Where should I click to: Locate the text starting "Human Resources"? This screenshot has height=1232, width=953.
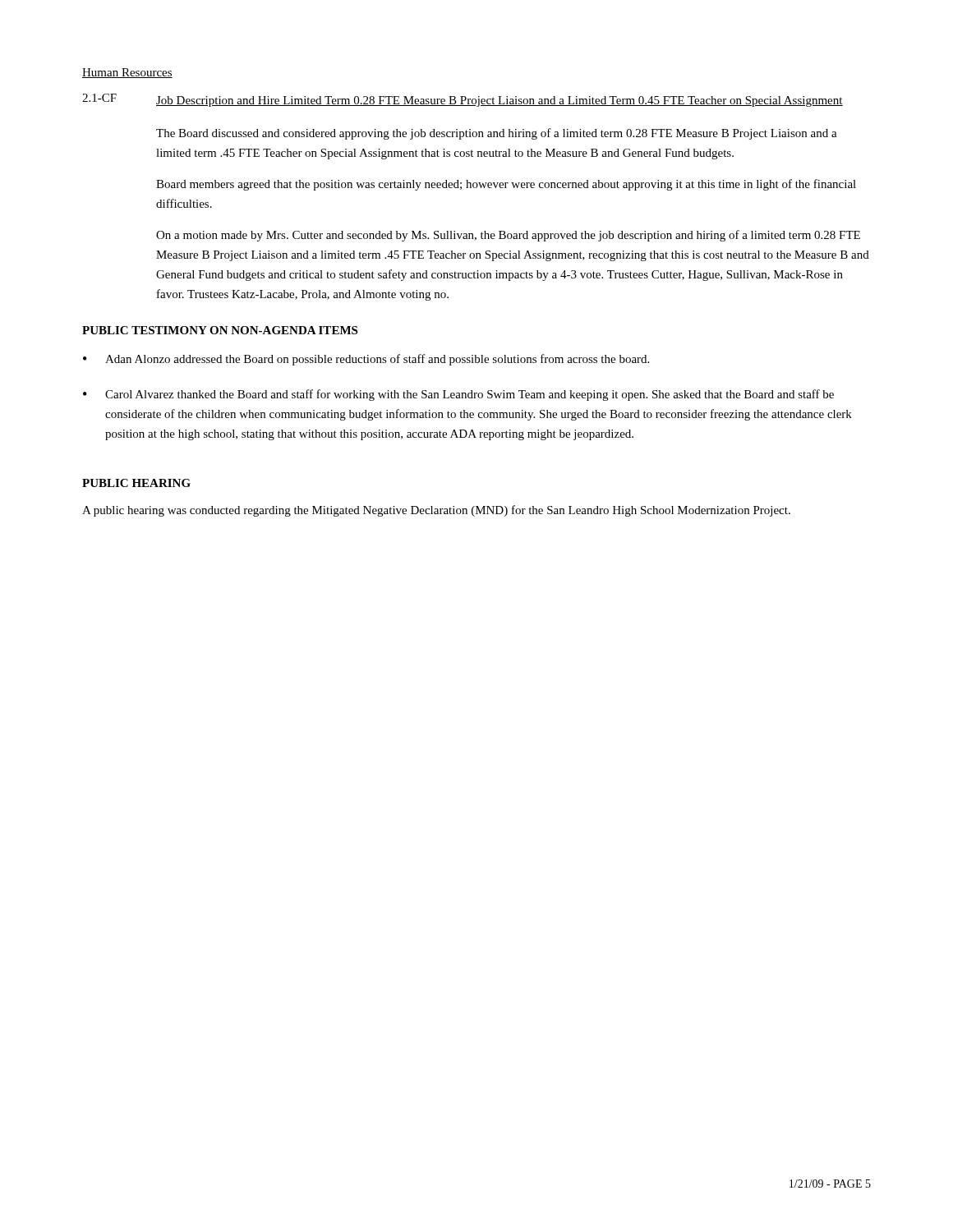[127, 72]
